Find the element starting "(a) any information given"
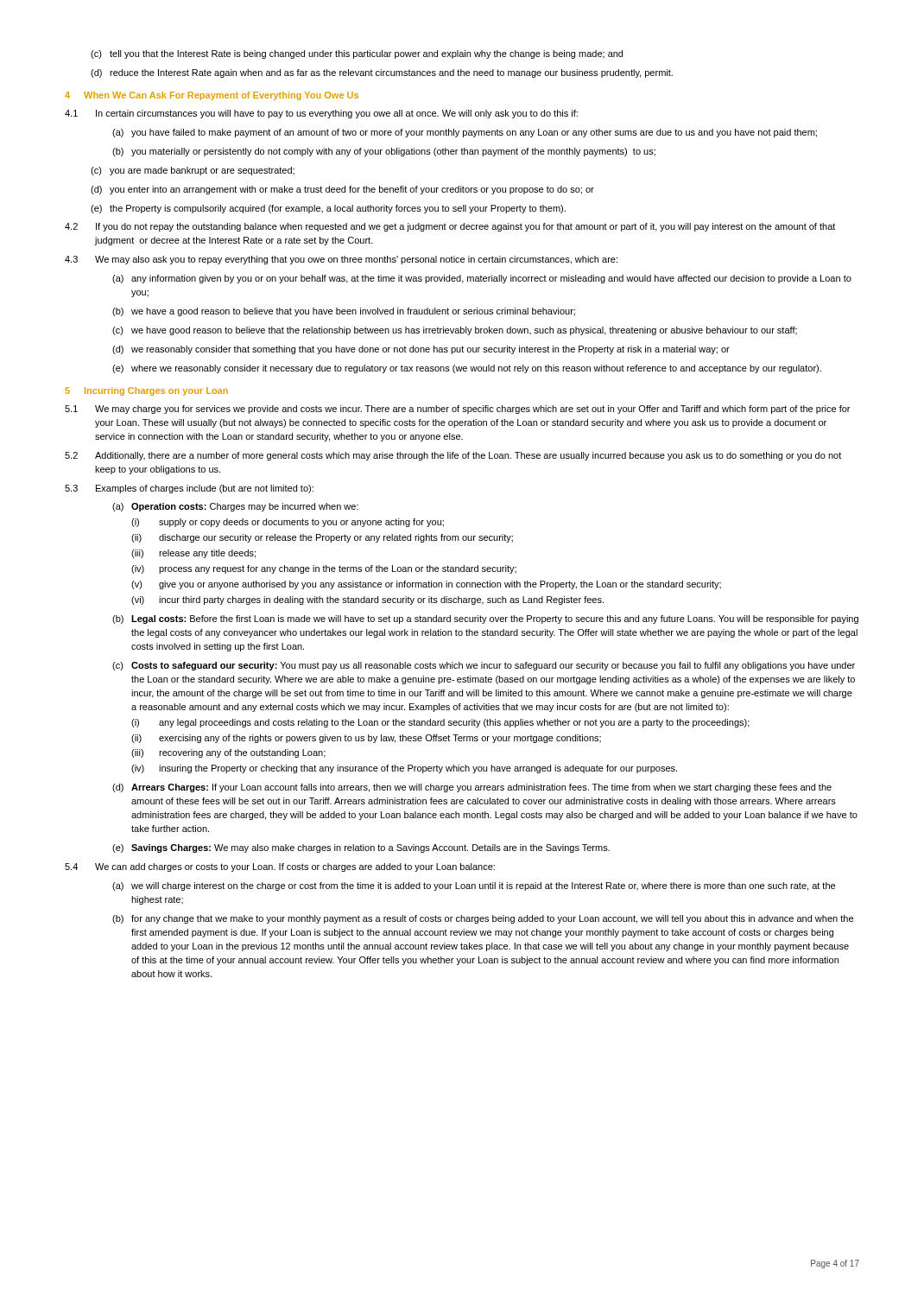This screenshot has height=1296, width=924. pos(486,286)
